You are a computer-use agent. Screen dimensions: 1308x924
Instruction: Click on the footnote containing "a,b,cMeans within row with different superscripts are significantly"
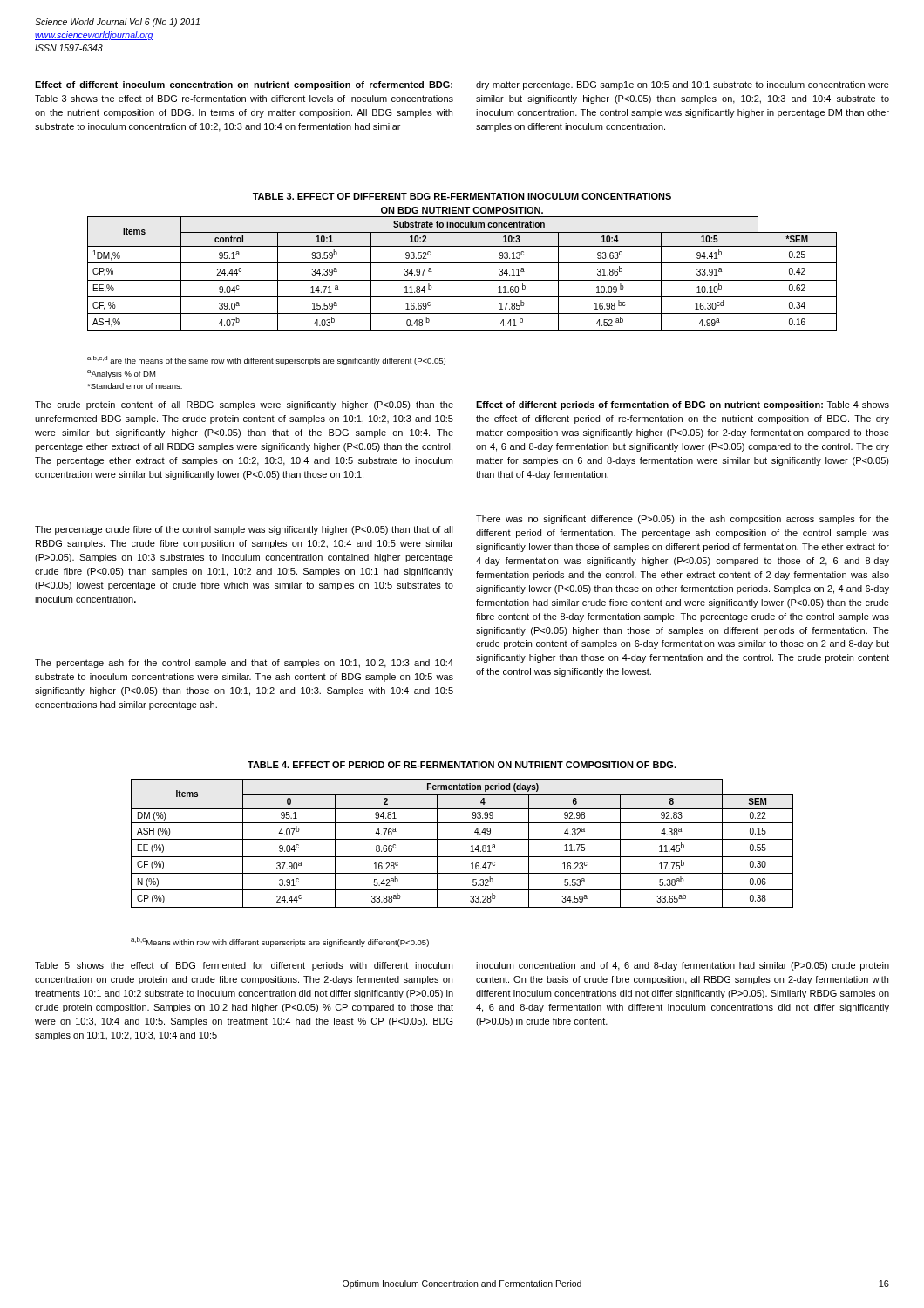point(280,942)
